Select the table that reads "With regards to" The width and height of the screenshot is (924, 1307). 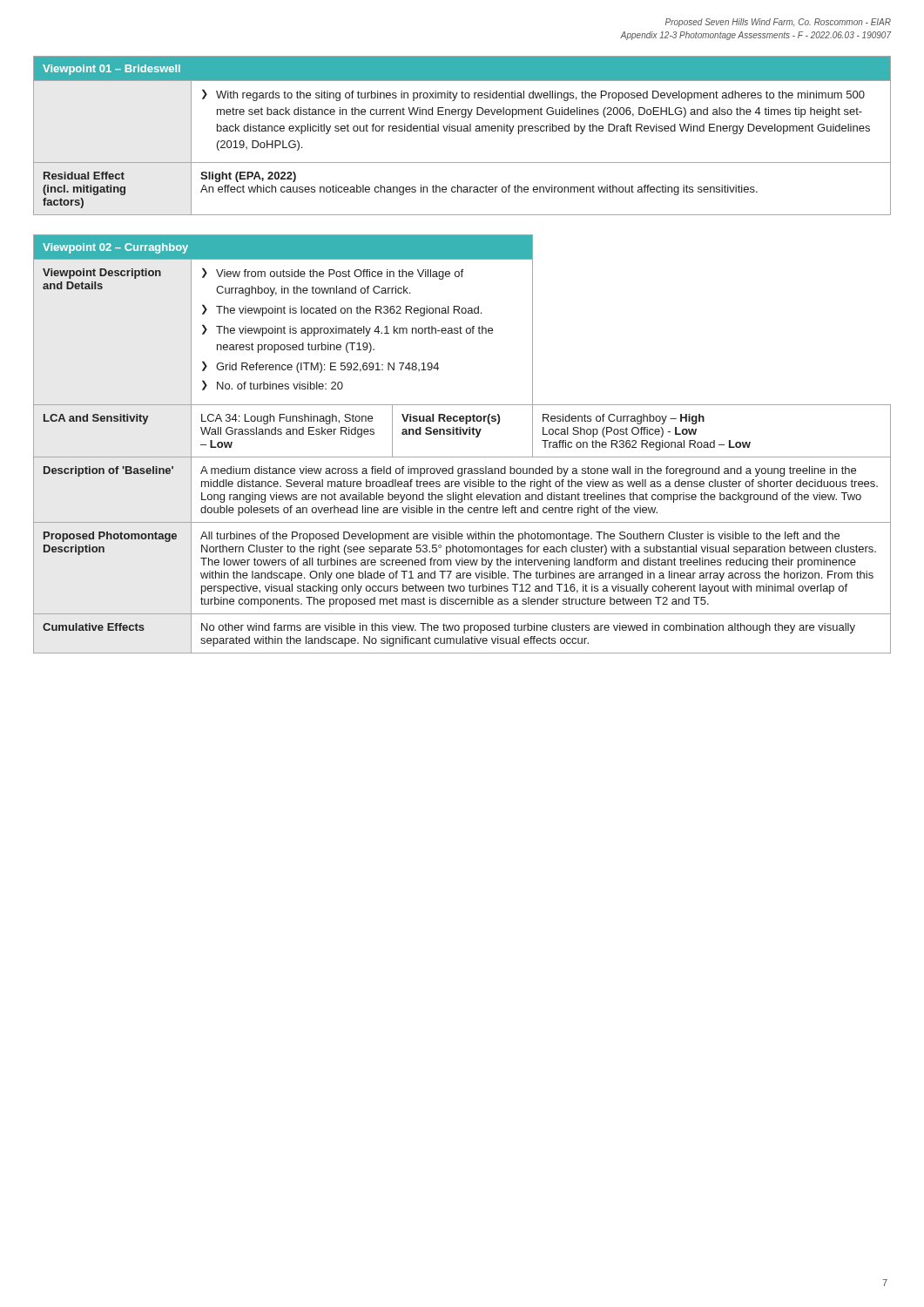[462, 136]
